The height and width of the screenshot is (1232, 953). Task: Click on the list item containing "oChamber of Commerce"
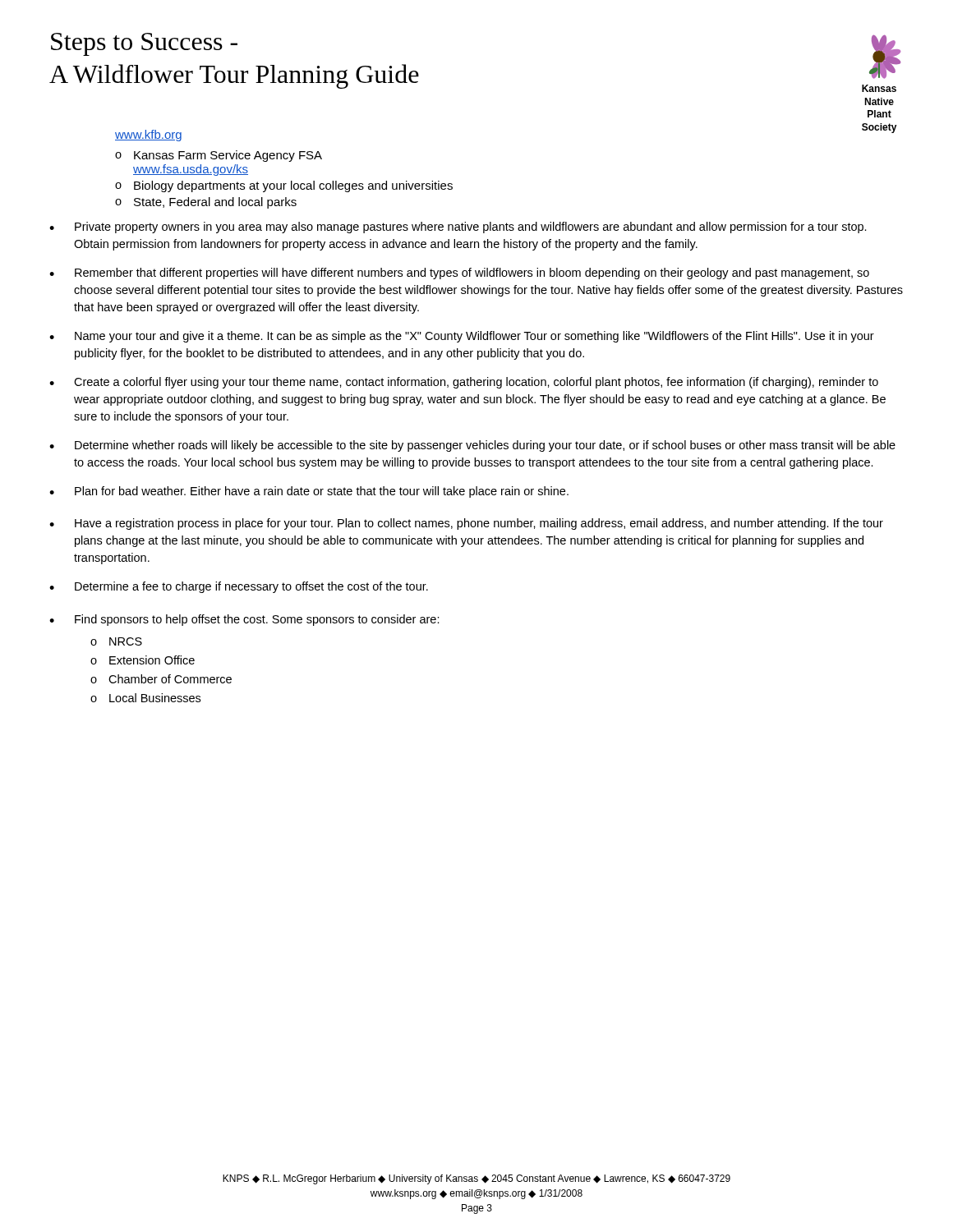point(161,679)
